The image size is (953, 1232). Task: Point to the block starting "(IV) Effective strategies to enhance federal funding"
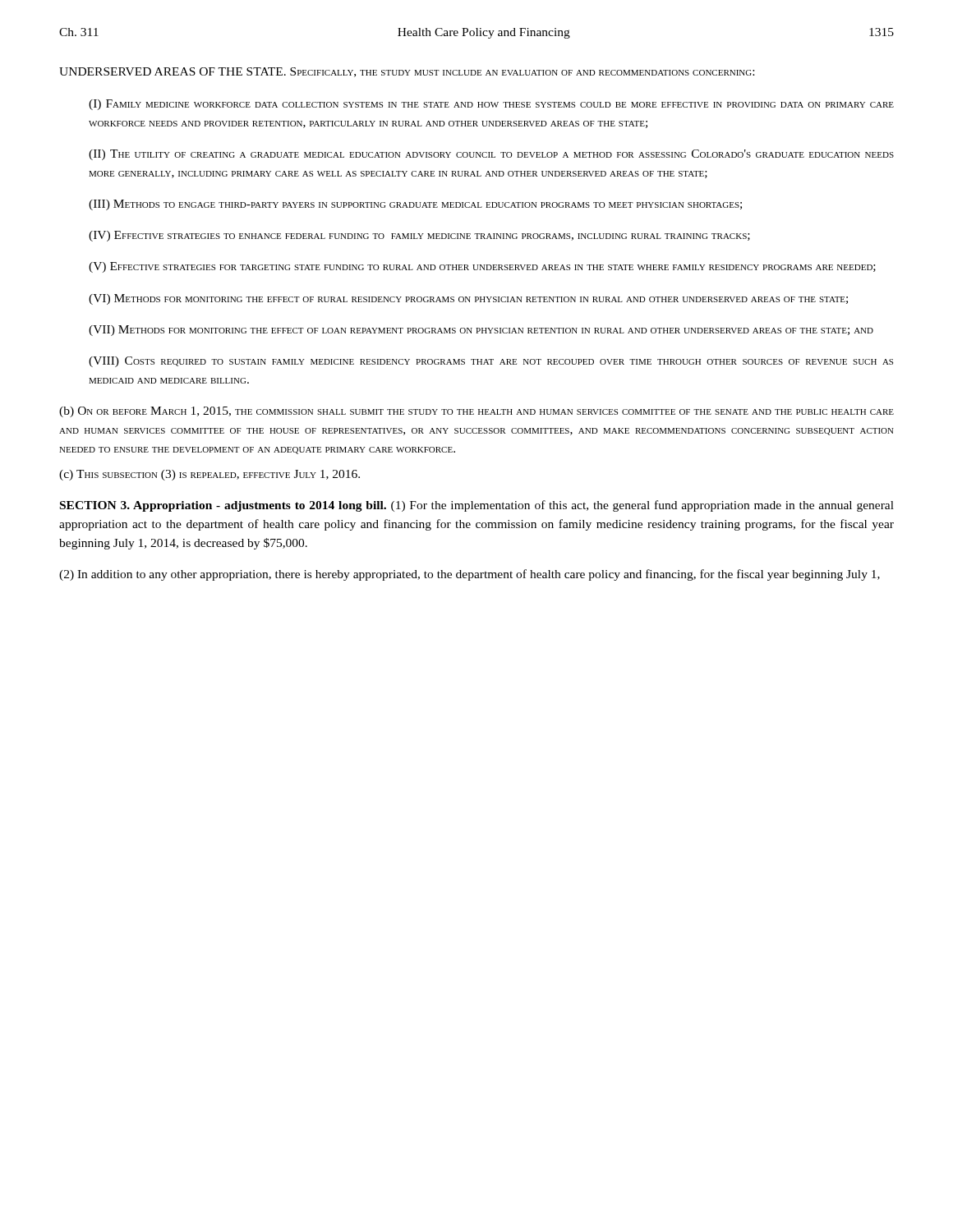tap(491, 235)
